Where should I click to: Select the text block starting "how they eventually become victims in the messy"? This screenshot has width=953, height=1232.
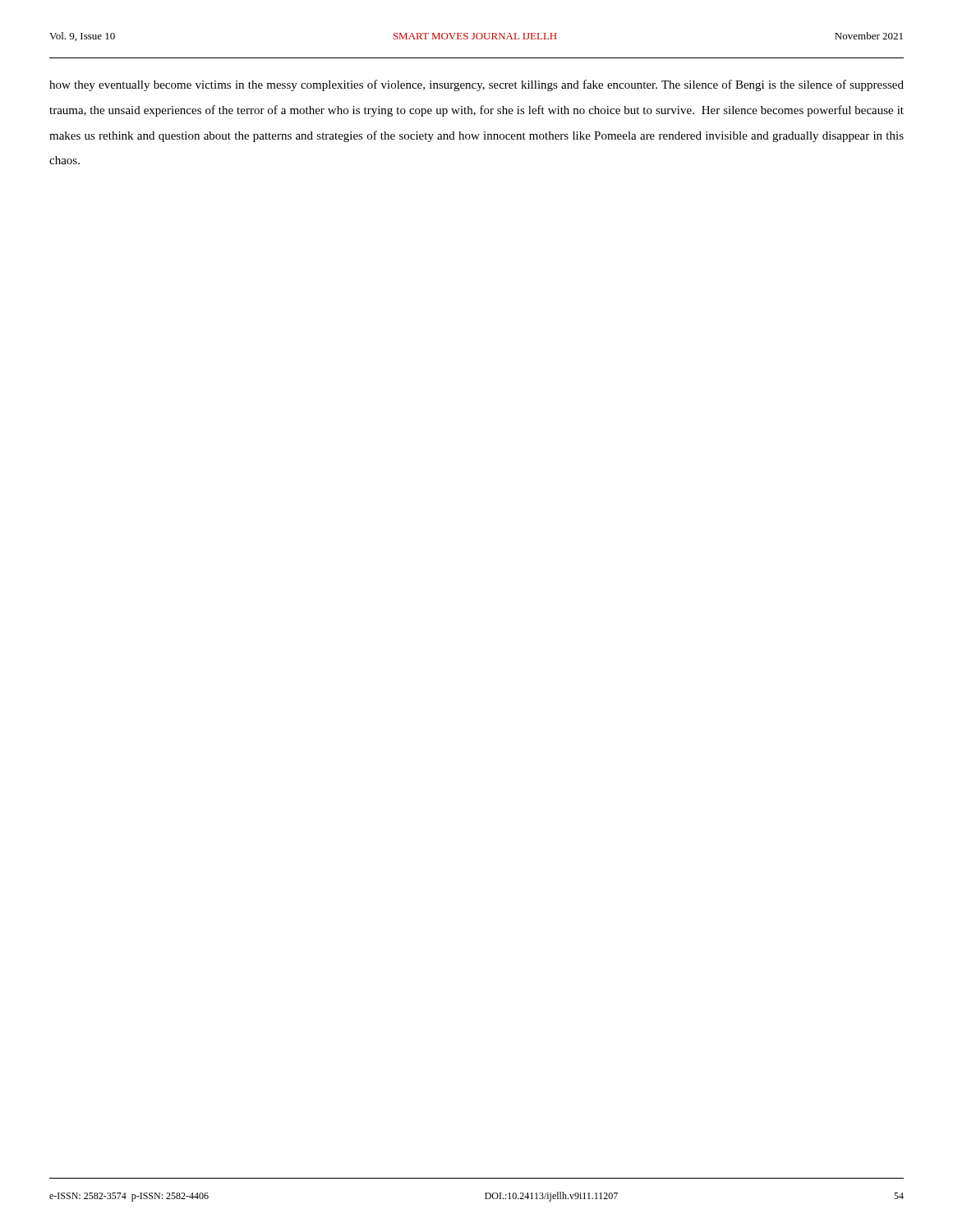[x=476, y=122]
